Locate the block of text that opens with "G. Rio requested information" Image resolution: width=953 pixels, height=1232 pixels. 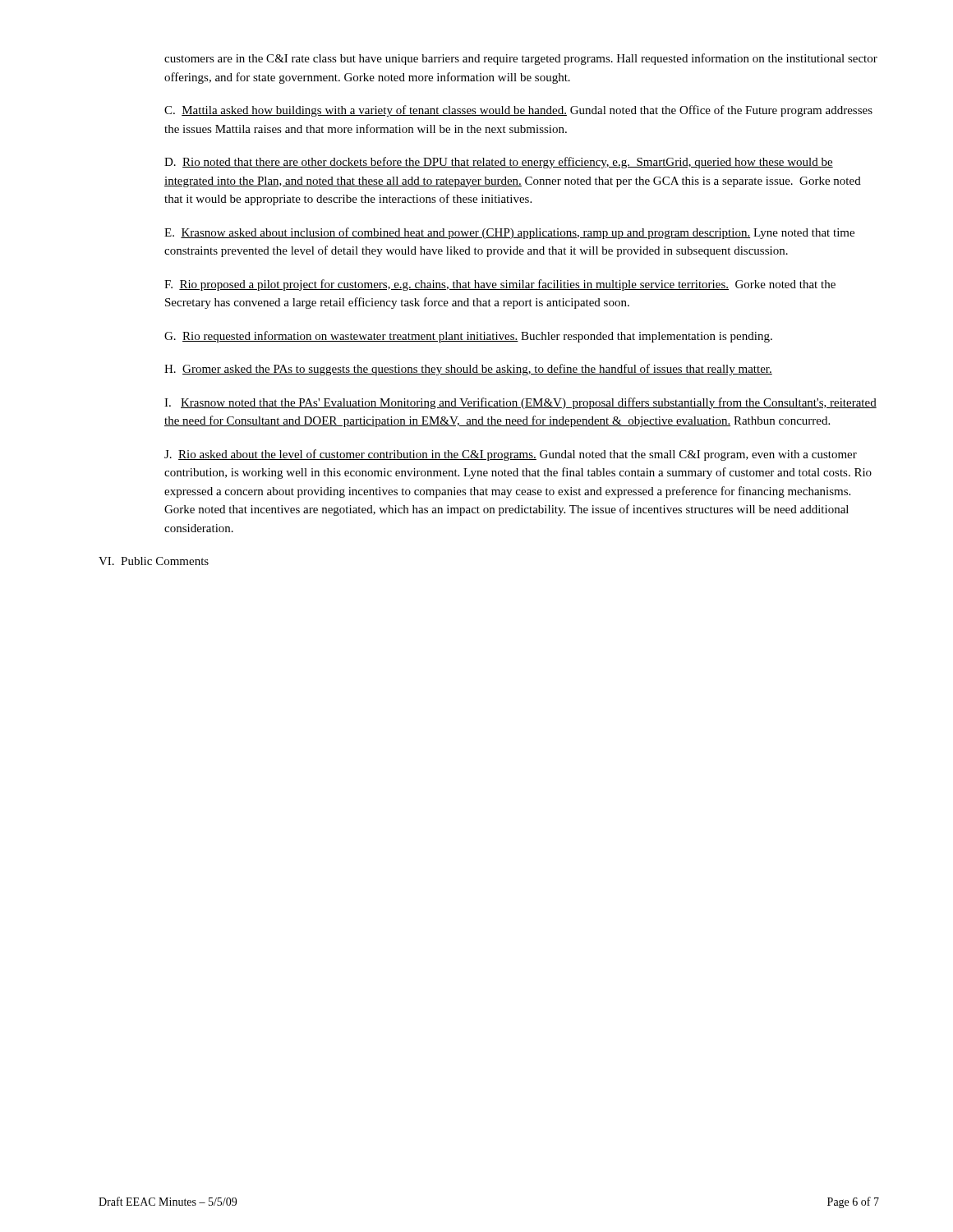click(522, 336)
